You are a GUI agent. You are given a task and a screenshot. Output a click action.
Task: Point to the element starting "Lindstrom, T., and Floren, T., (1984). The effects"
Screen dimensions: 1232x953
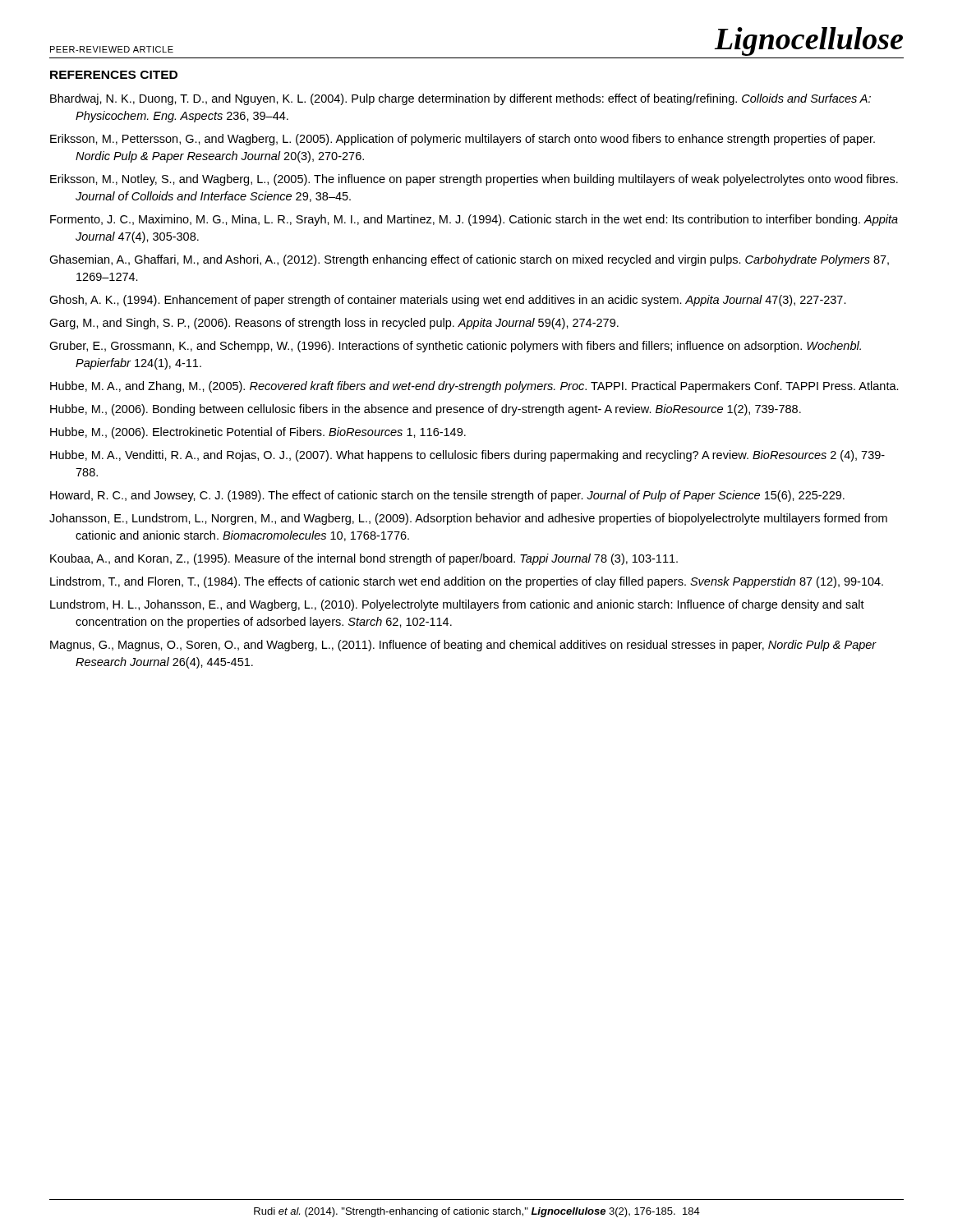click(x=467, y=582)
